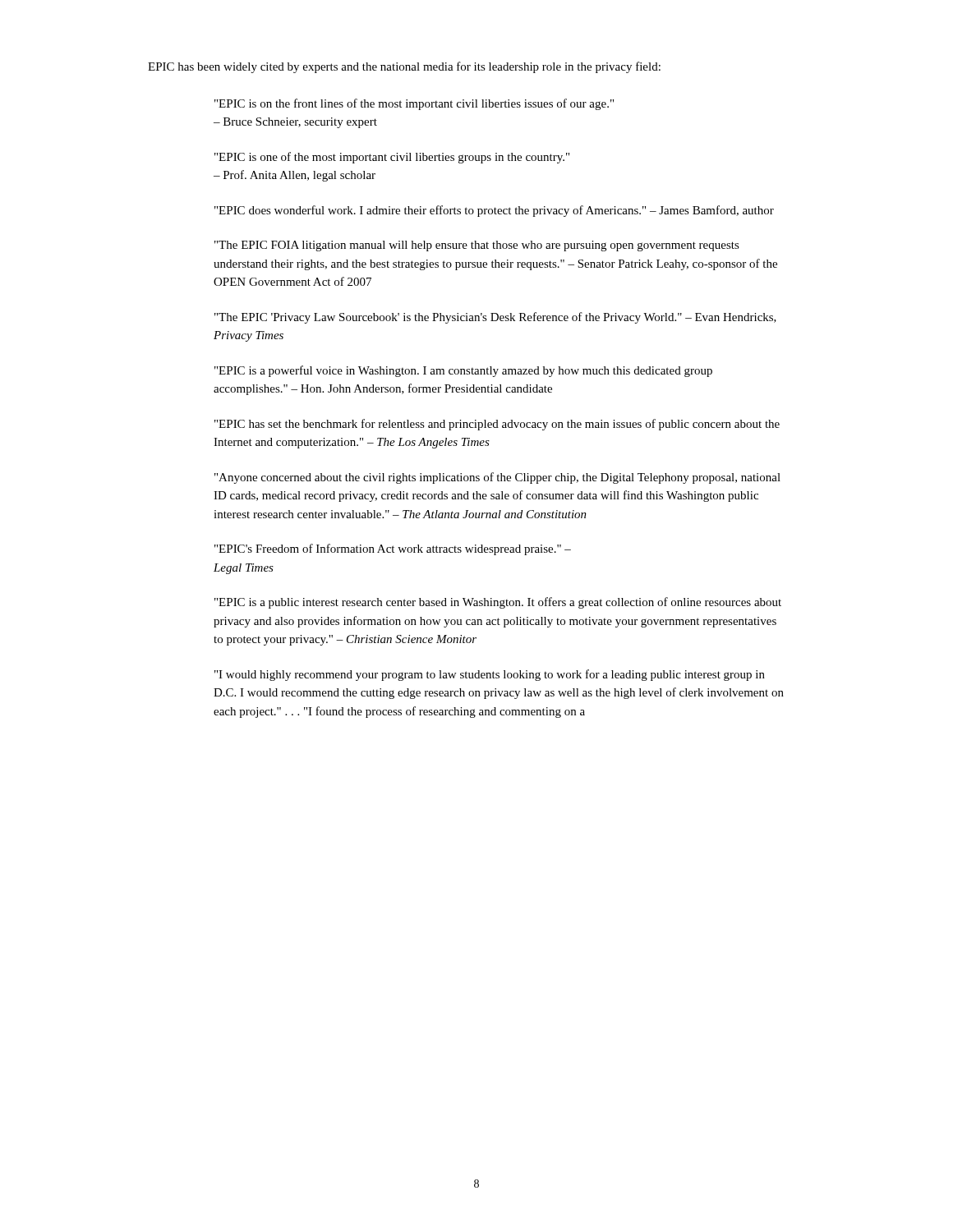Select the text starting ""The EPIC 'Privacy Law Sourcebook' is the Physician's"

pos(495,326)
